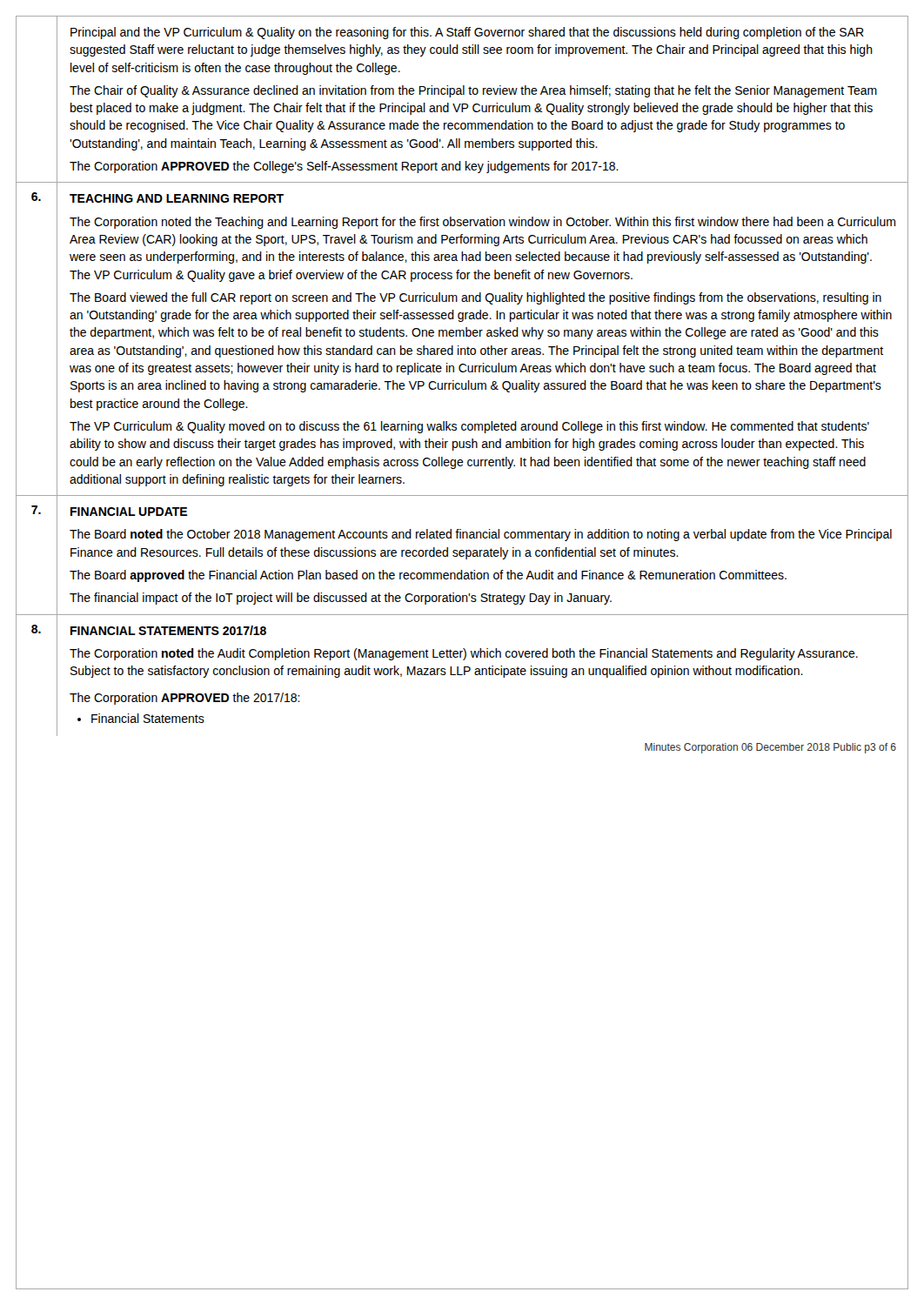This screenshot has height=1305, width=924.
Task: Point to "TEACHING AND LEARNING REPORT"
Action: pyautogui.click(x=177, y=199)
